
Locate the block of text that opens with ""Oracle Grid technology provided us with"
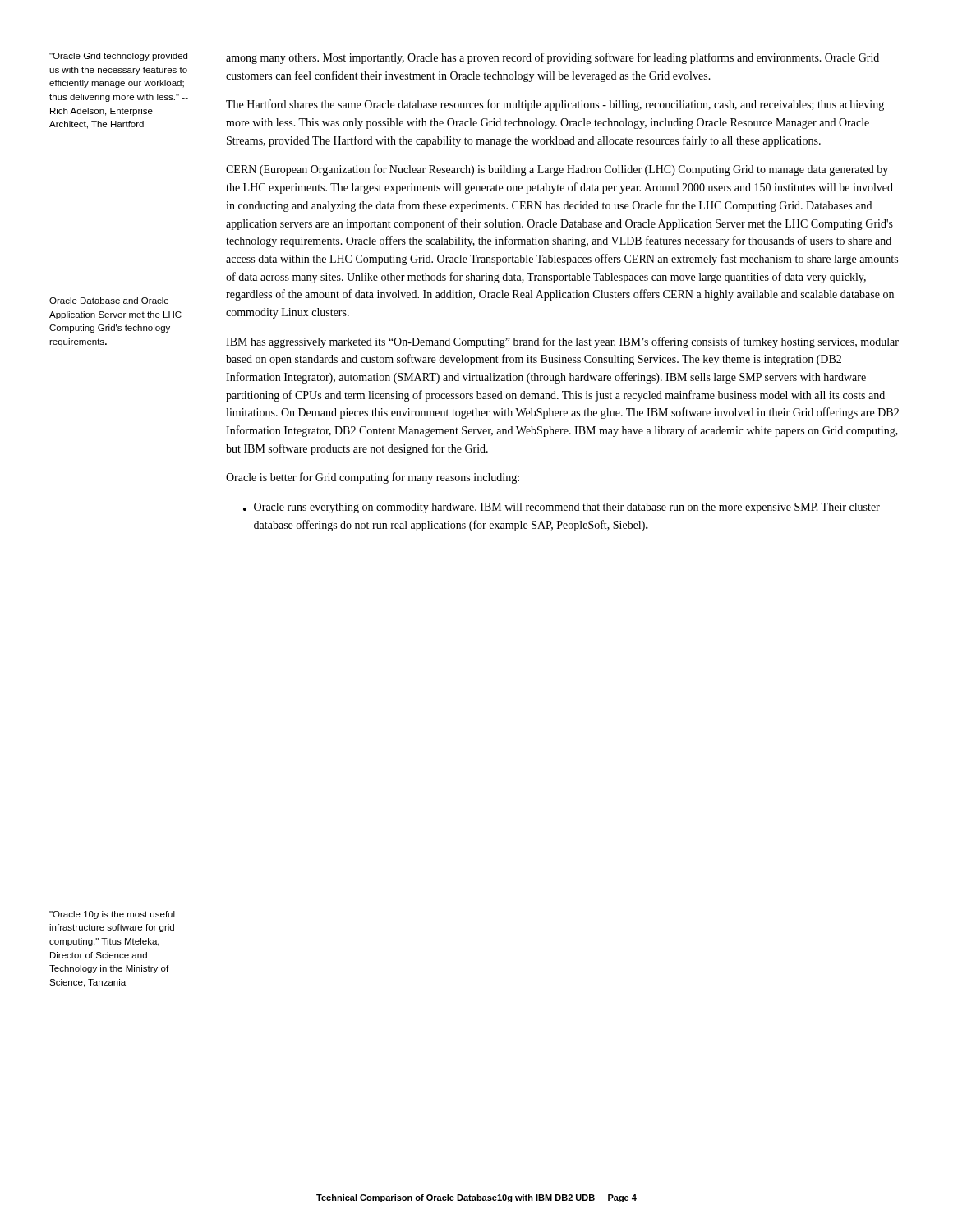(x=119, y=90)
